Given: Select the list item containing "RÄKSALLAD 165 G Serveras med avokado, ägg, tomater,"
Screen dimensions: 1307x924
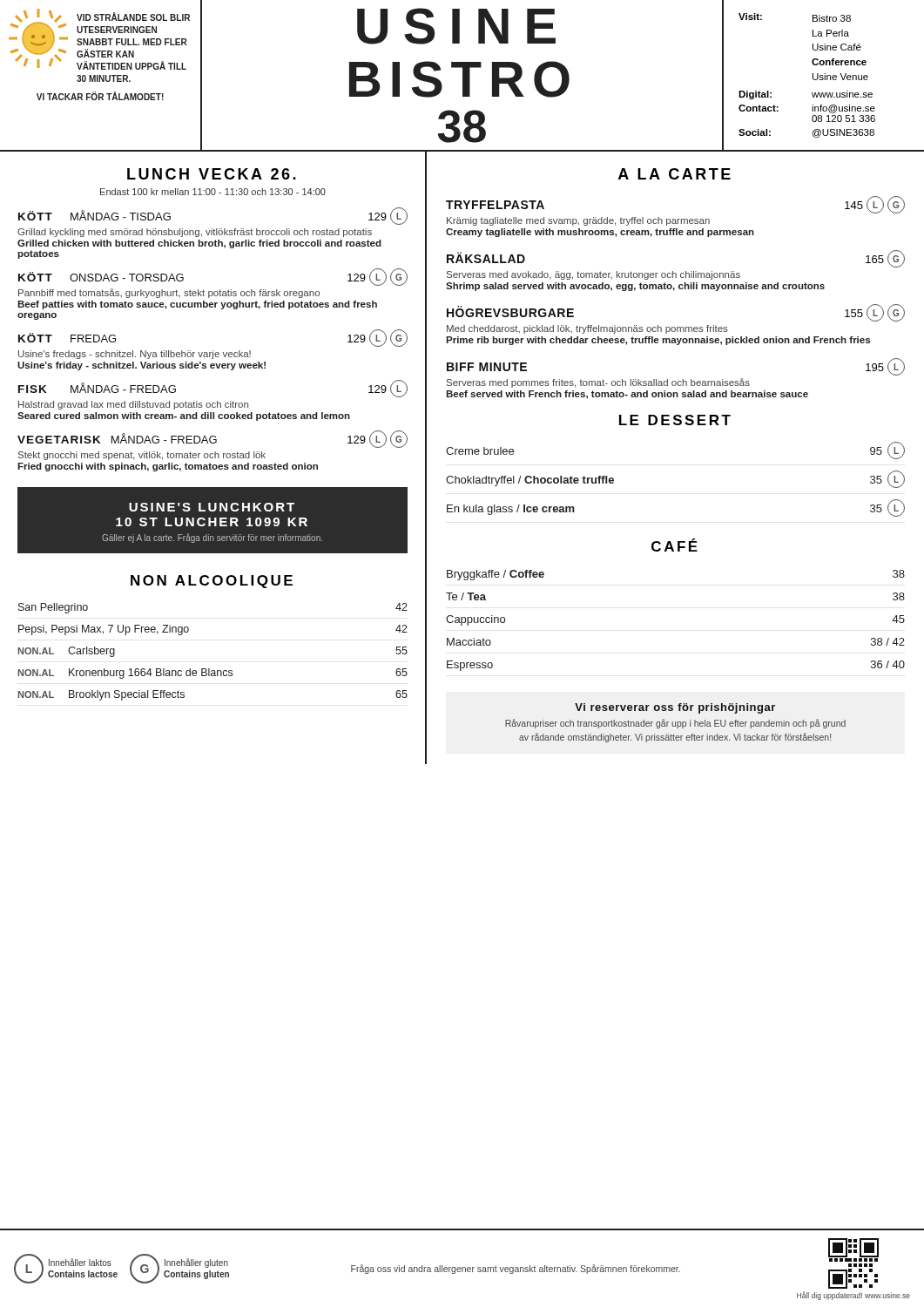Looking at the screenshot, I should pyautogui.click(x=675, y=271).
